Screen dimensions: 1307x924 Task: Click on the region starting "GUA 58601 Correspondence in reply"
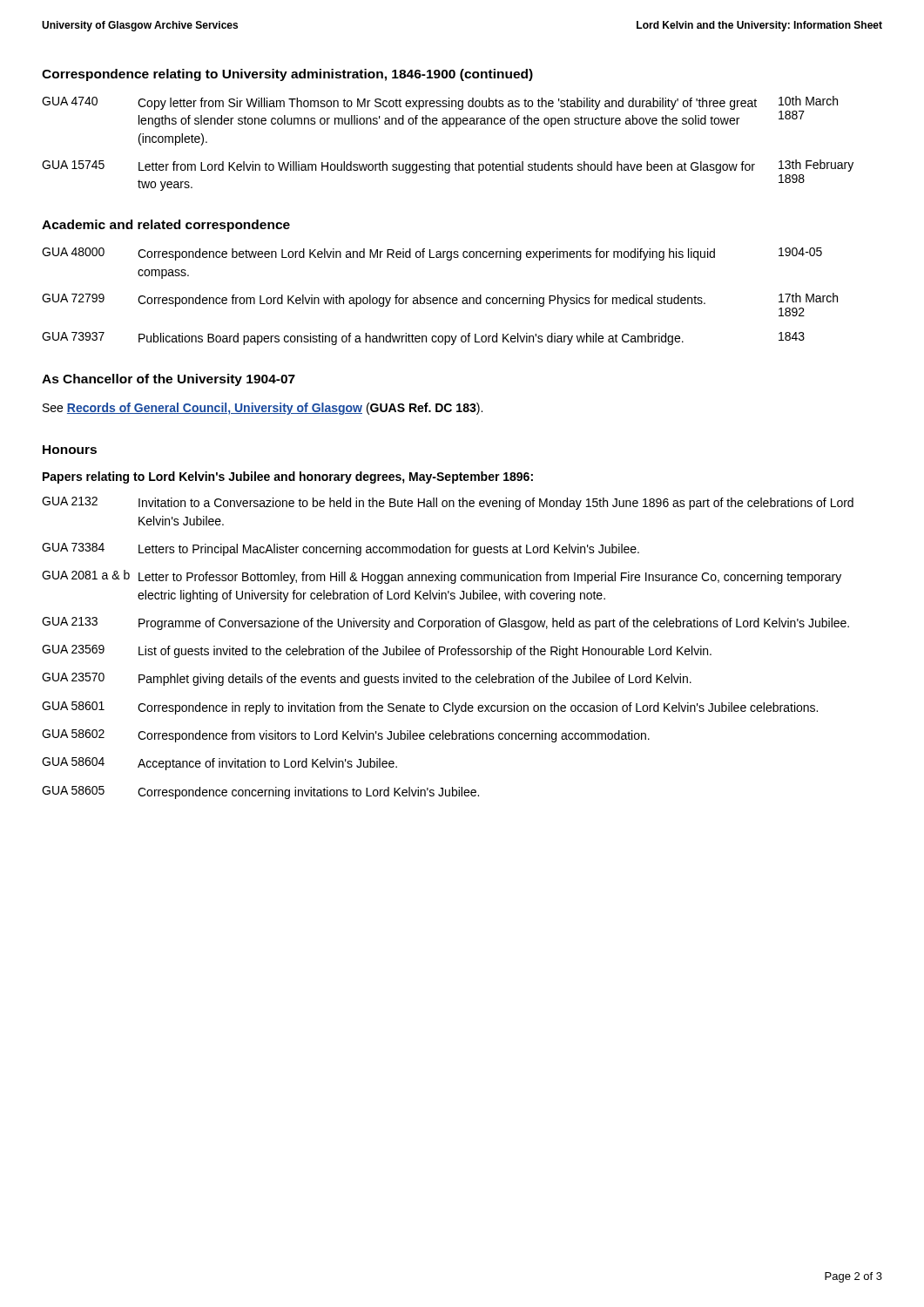point(462,707)
